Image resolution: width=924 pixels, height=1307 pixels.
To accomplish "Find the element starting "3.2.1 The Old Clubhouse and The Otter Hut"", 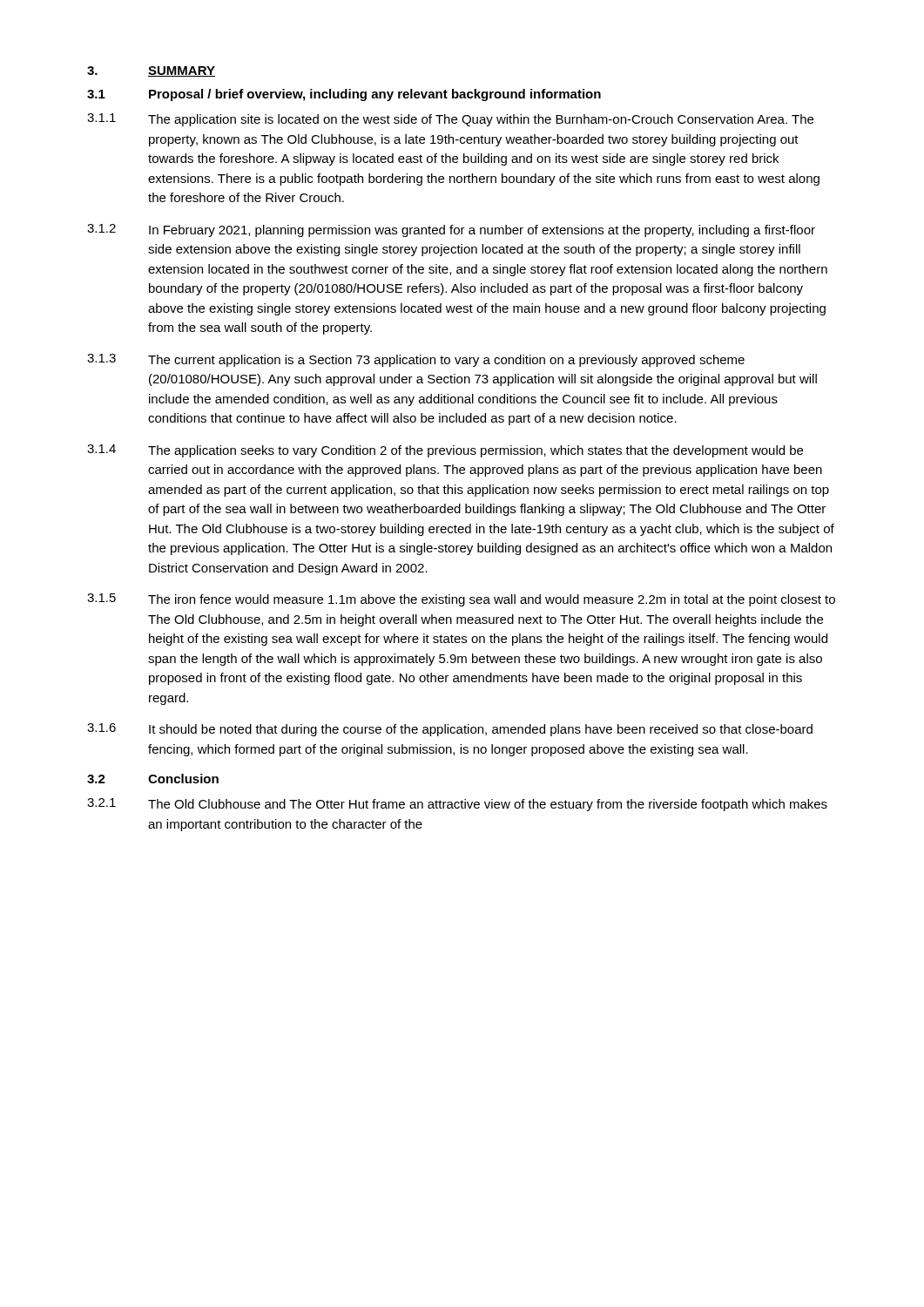I will (462, 814).
